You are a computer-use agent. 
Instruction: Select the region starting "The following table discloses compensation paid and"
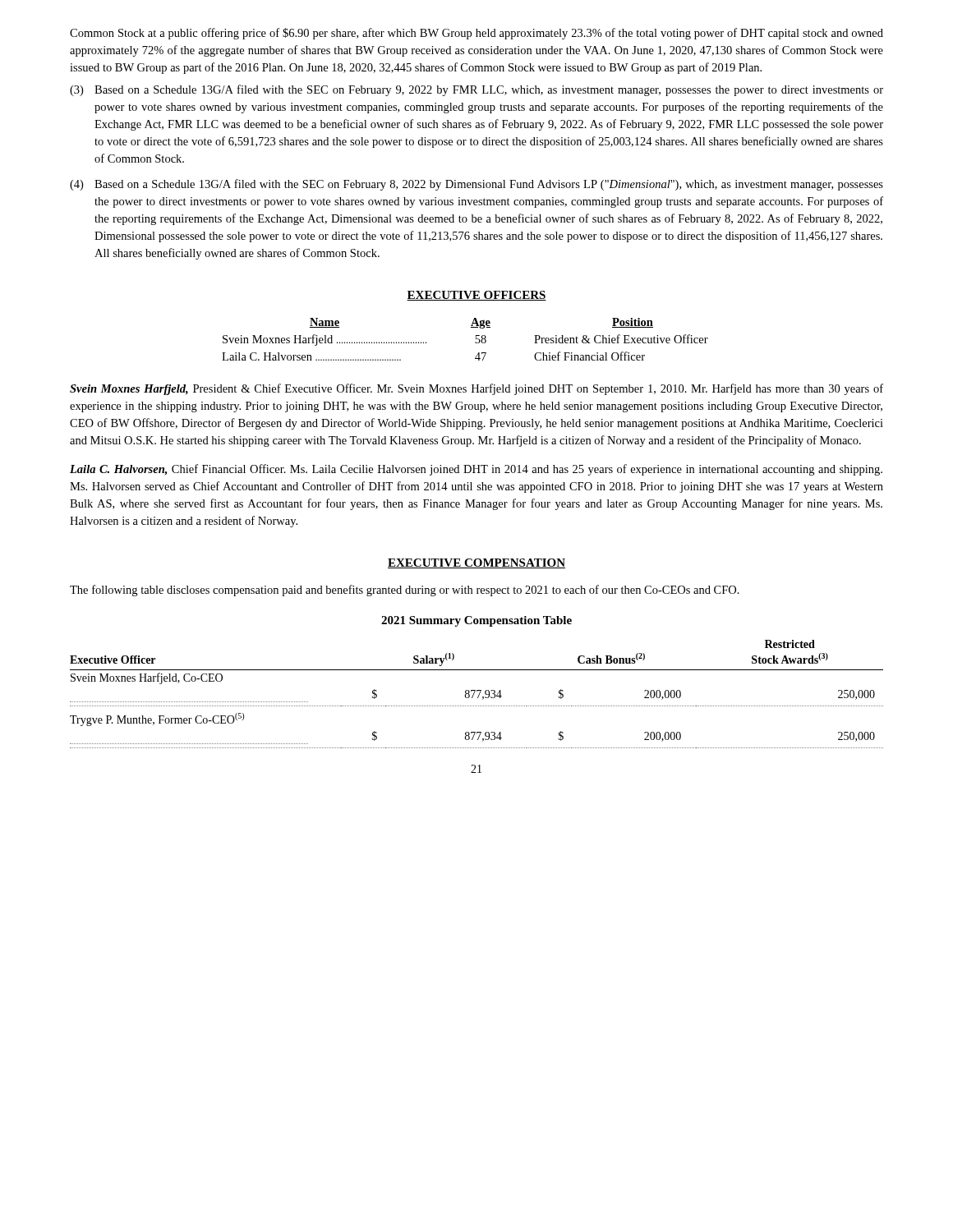[x=405, y=590]
